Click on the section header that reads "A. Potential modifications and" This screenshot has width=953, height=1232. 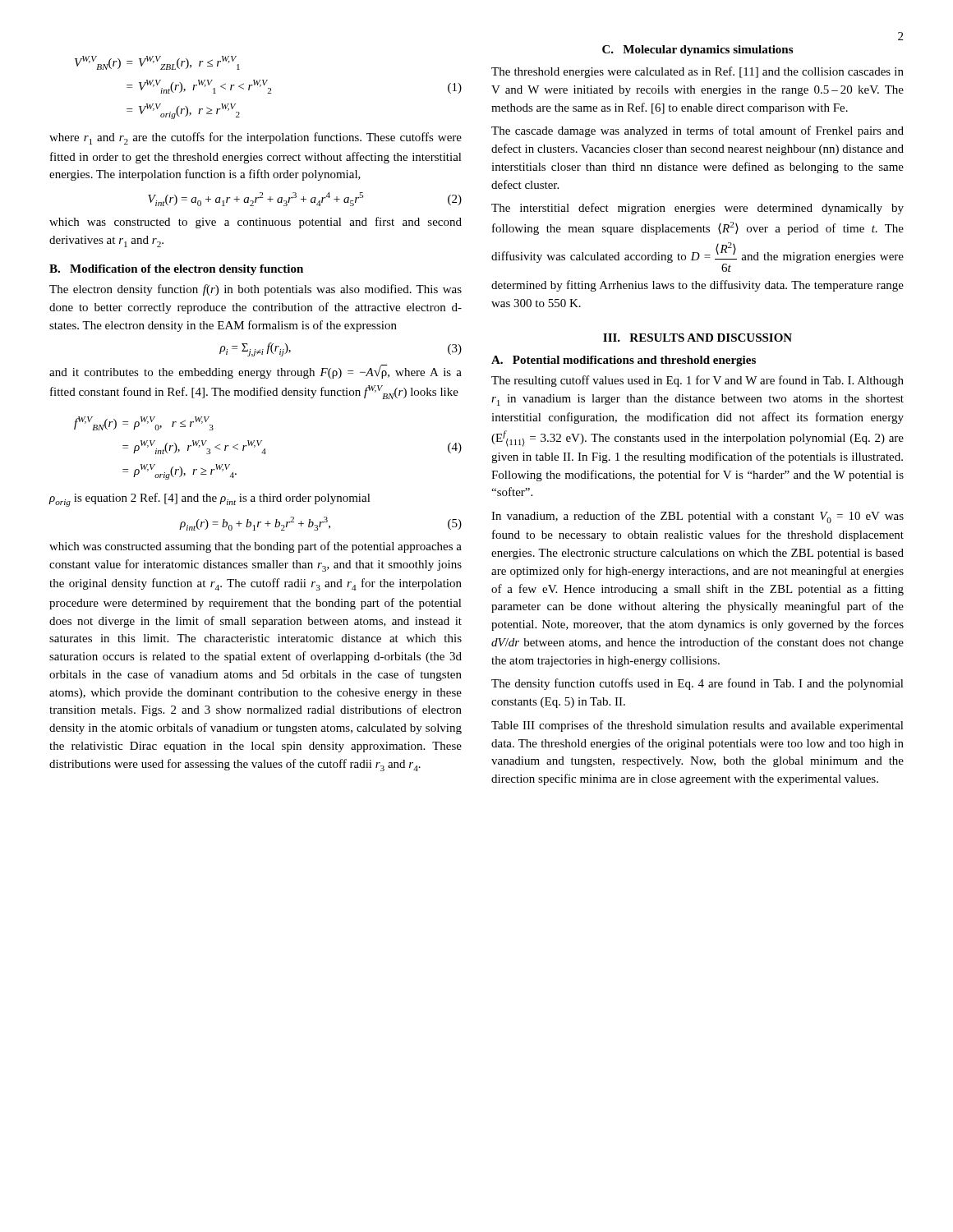(x=624, y=360)
